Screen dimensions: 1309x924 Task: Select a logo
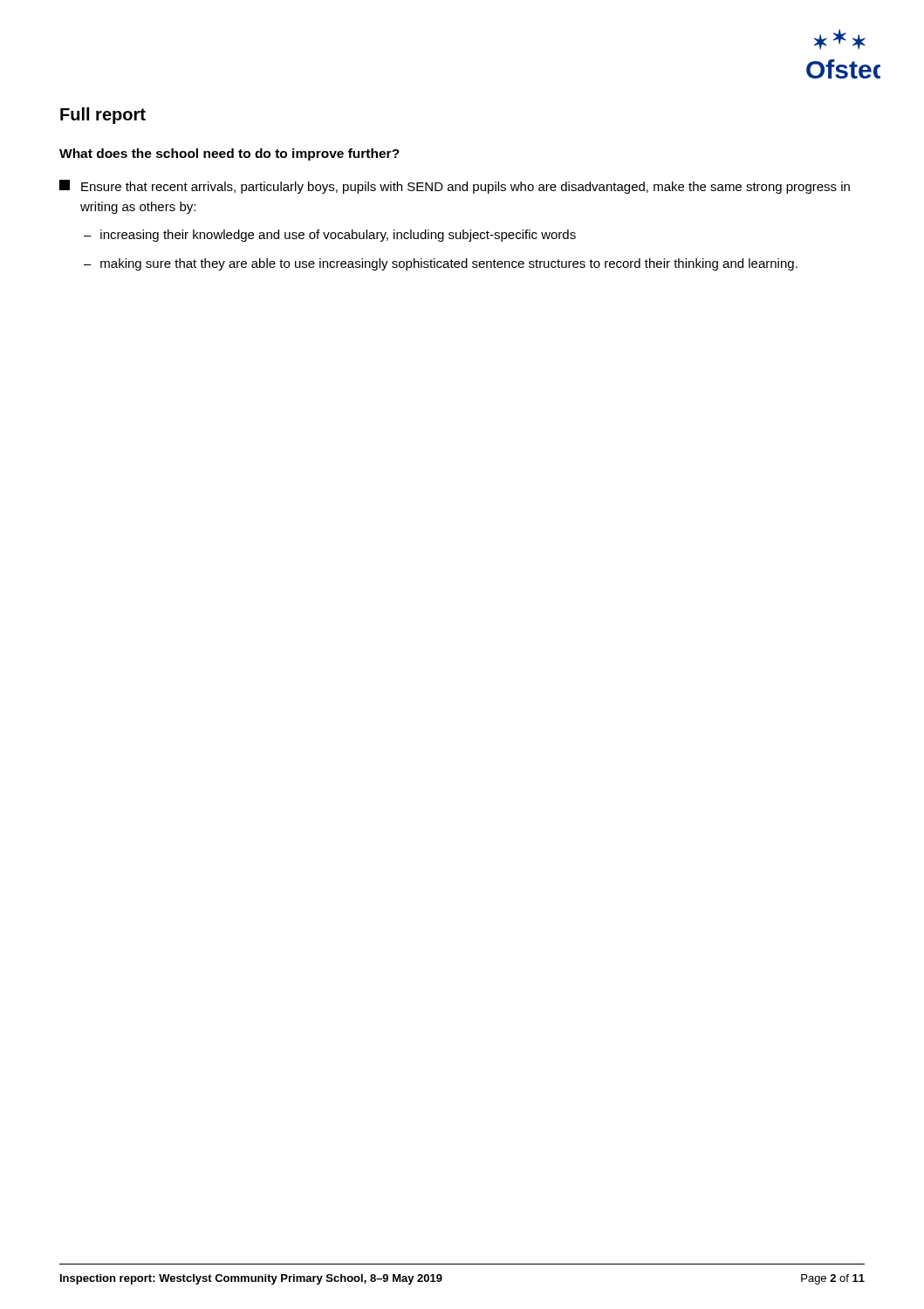pyautogui.click(x=841, y=57)
